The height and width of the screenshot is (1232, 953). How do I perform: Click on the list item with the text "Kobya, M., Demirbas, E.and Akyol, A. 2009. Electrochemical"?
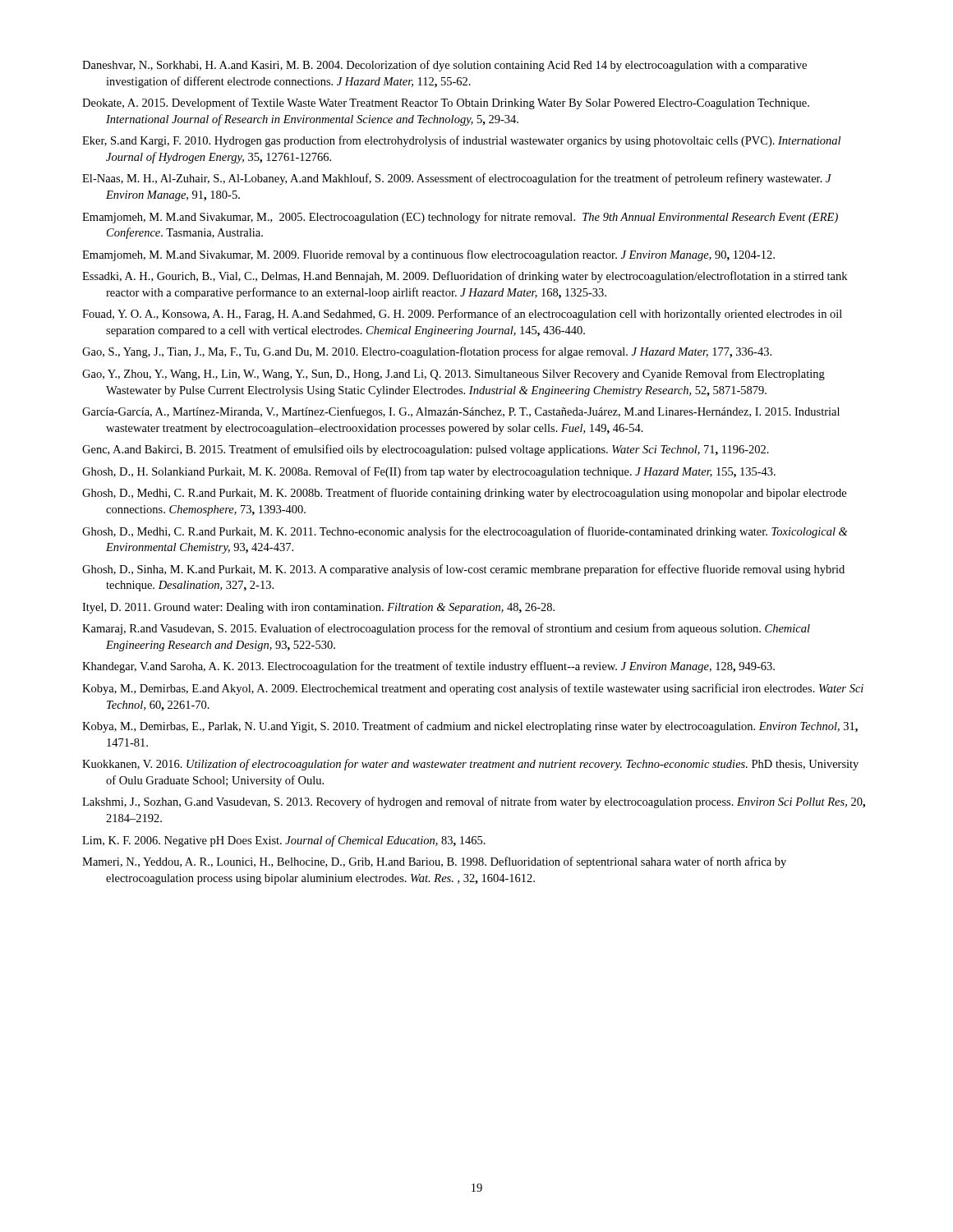click(x=473, y=696)
